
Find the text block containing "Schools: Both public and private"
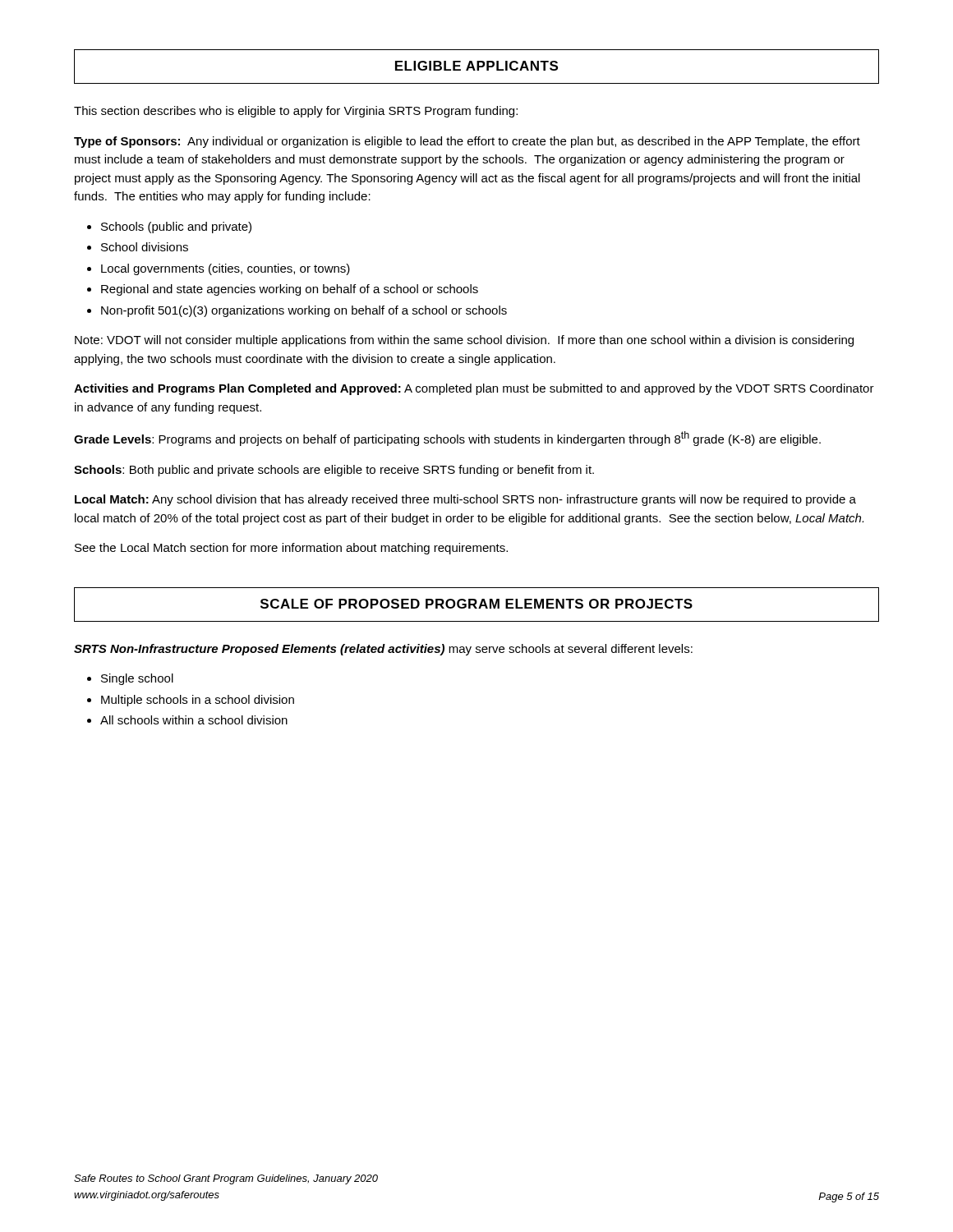pyautogui.click(x=334, y=469)
